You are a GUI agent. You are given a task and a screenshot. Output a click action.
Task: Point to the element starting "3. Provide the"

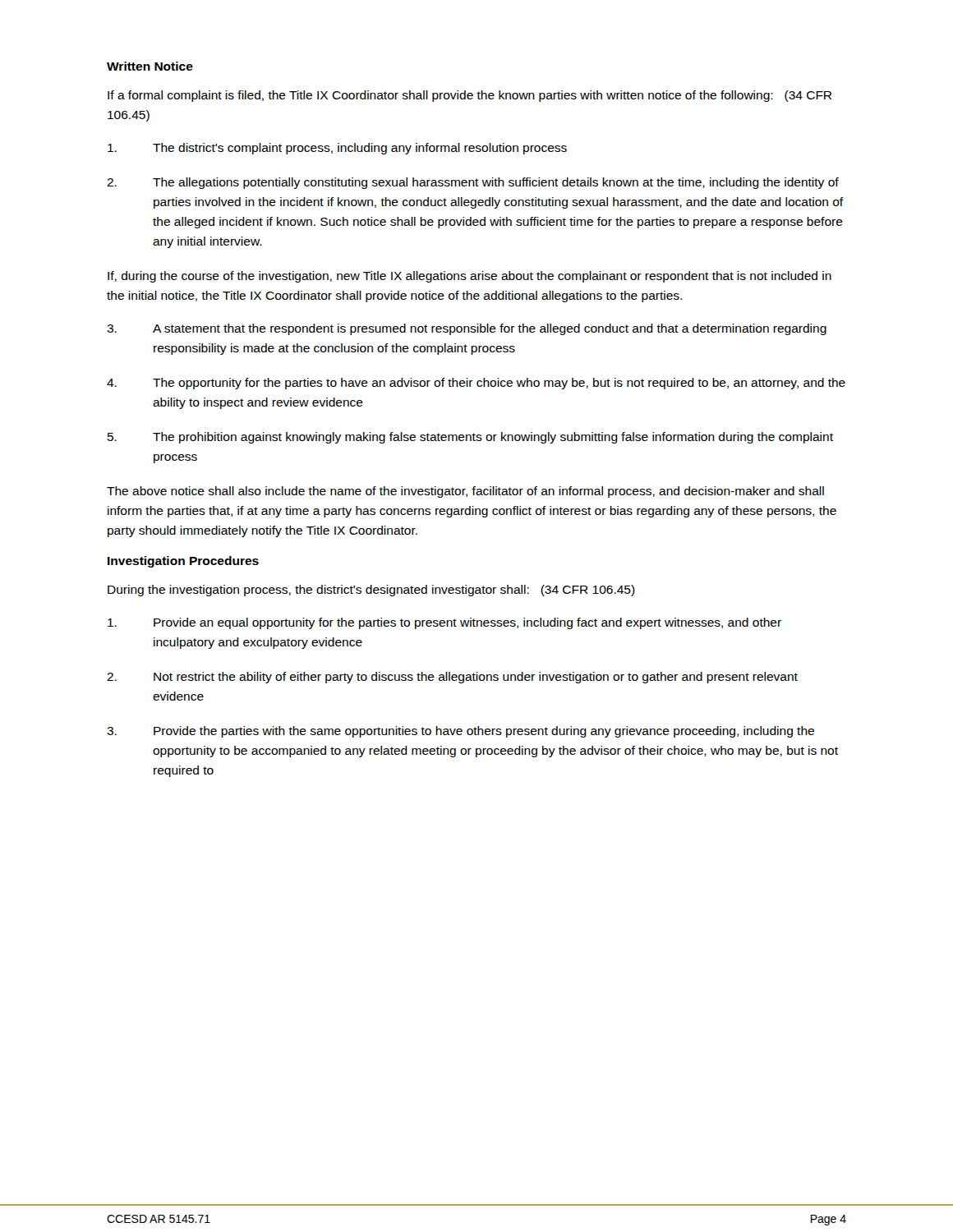point(476,751)
